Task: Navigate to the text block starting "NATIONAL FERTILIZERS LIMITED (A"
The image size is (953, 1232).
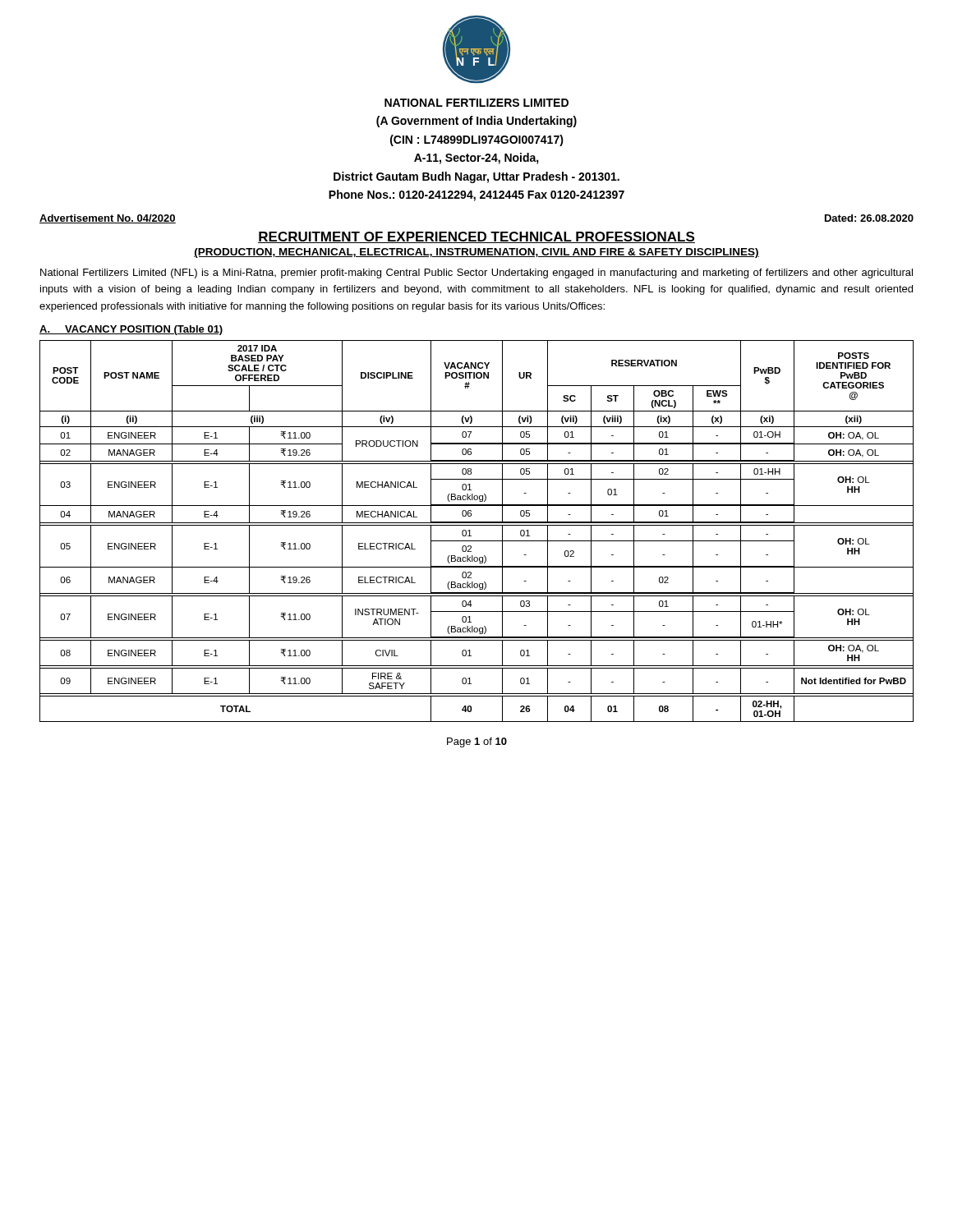Action: 476,149
